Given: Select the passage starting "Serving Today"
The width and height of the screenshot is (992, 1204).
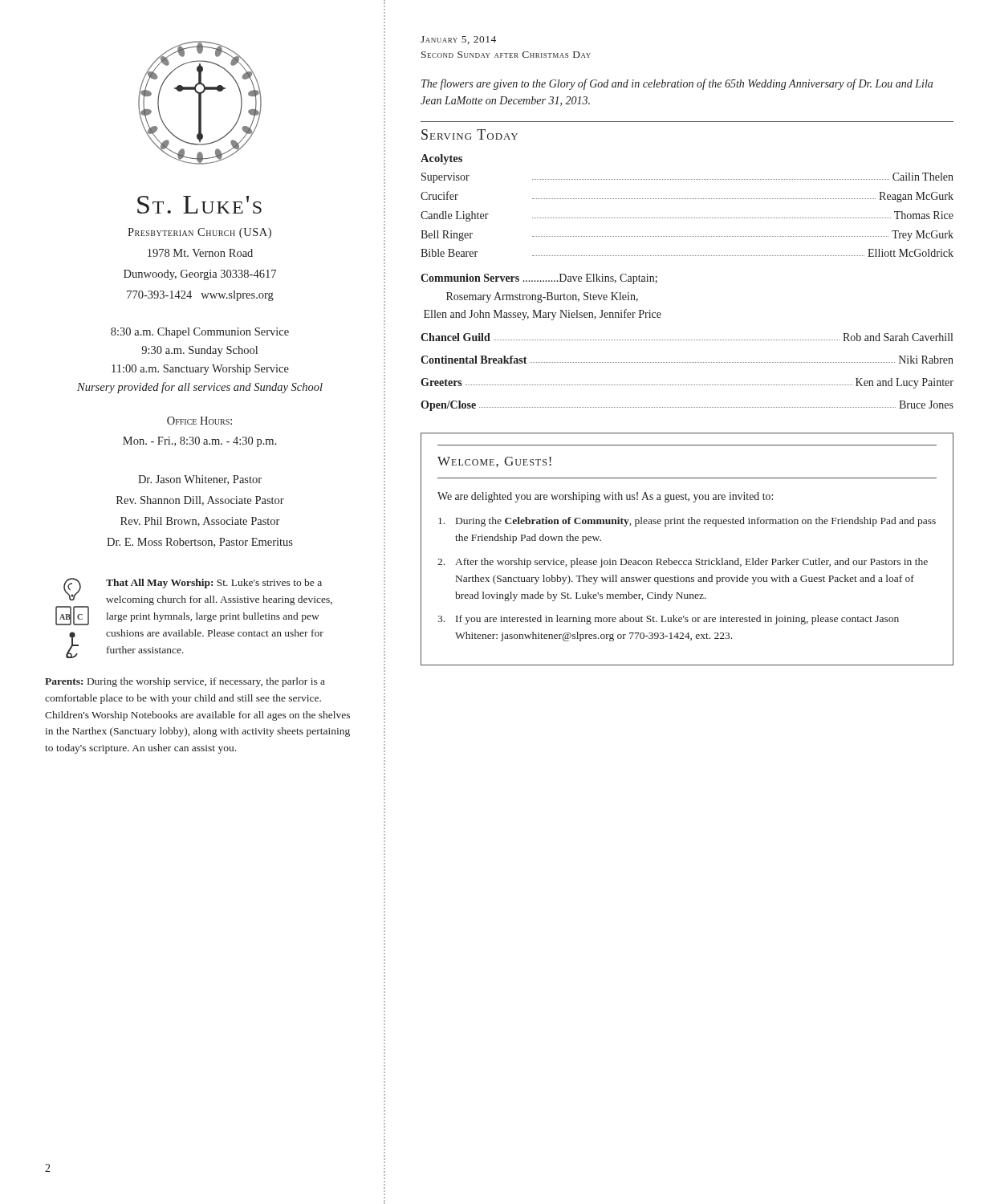Looking at the screenshot, I should coord(470,135).
